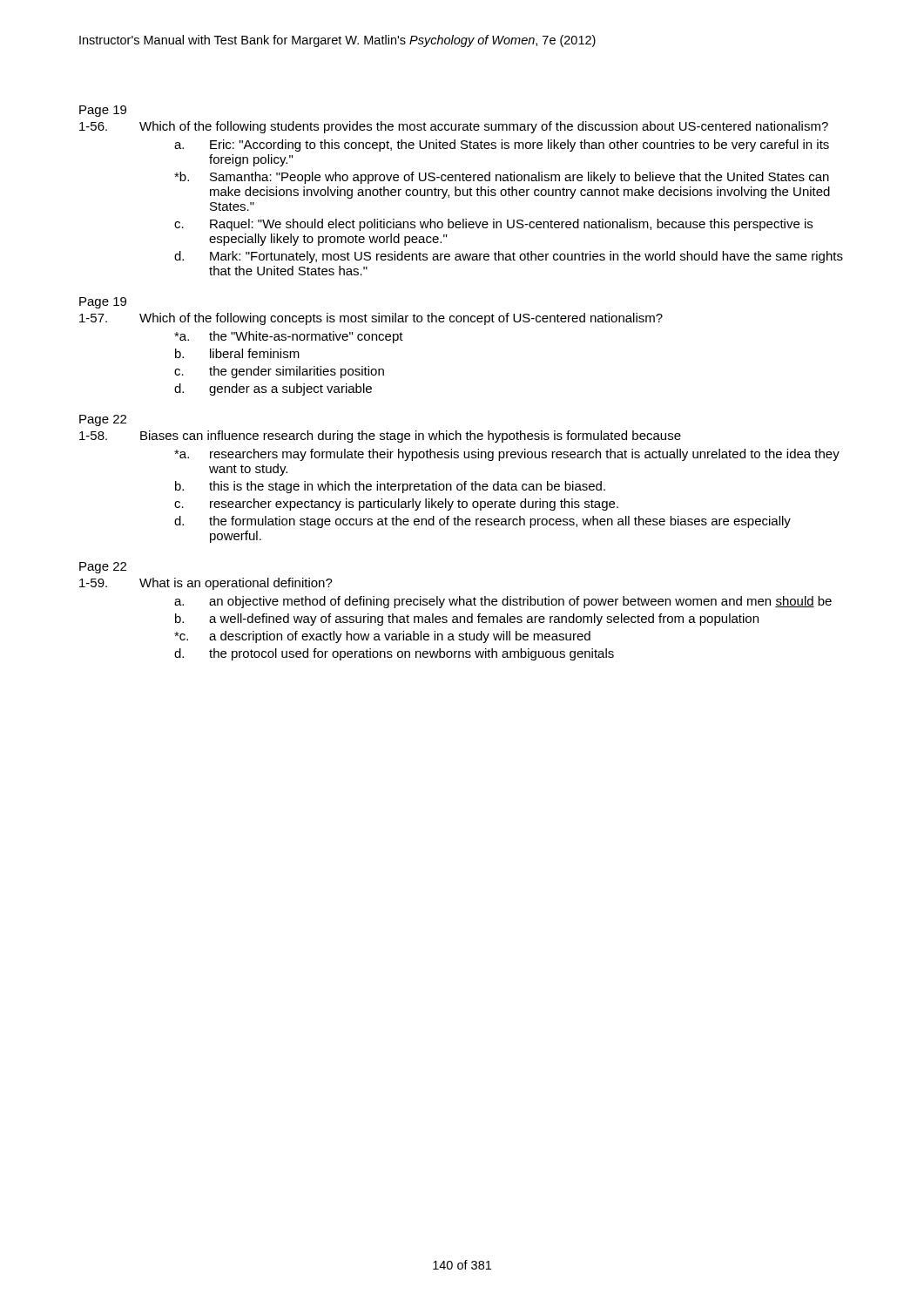
Task: Point to the block beginning "d. the protocol used for operations on newborns"
Action: pyautogui.click(x=510, y=653)
